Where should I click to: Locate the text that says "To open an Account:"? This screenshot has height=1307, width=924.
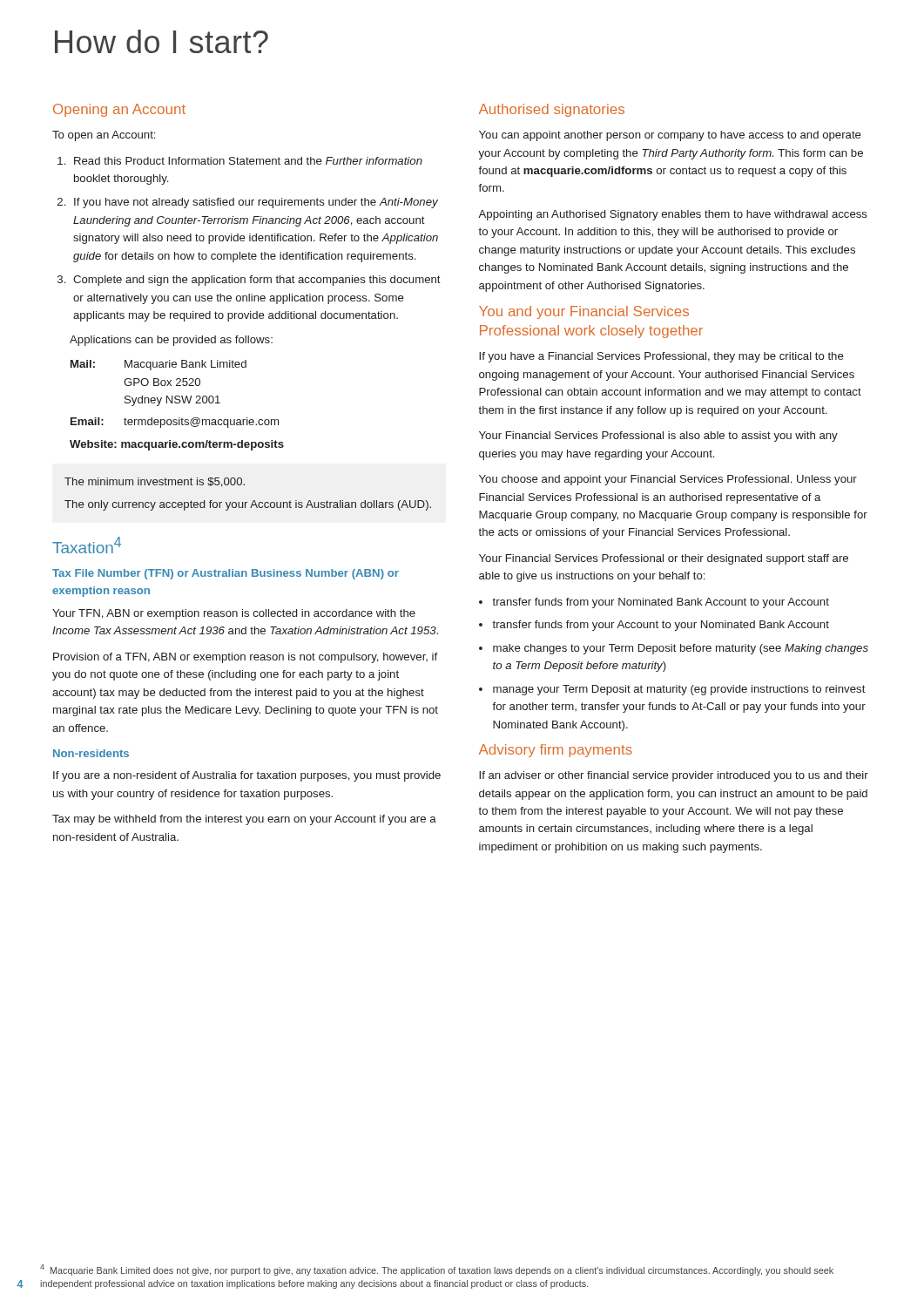104,136
